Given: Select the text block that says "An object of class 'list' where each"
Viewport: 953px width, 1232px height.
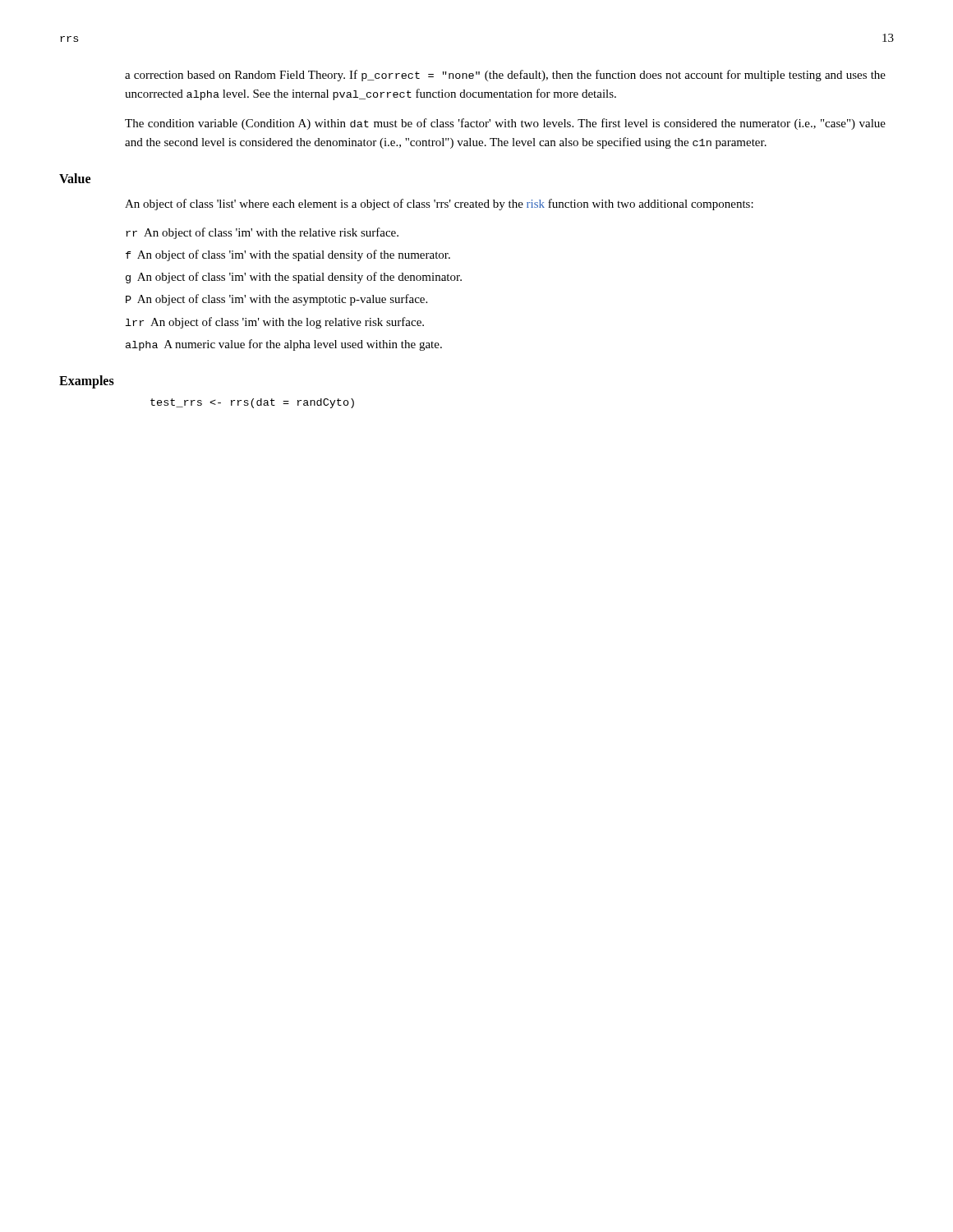Looking at the screenshot, I should [439, 204].
